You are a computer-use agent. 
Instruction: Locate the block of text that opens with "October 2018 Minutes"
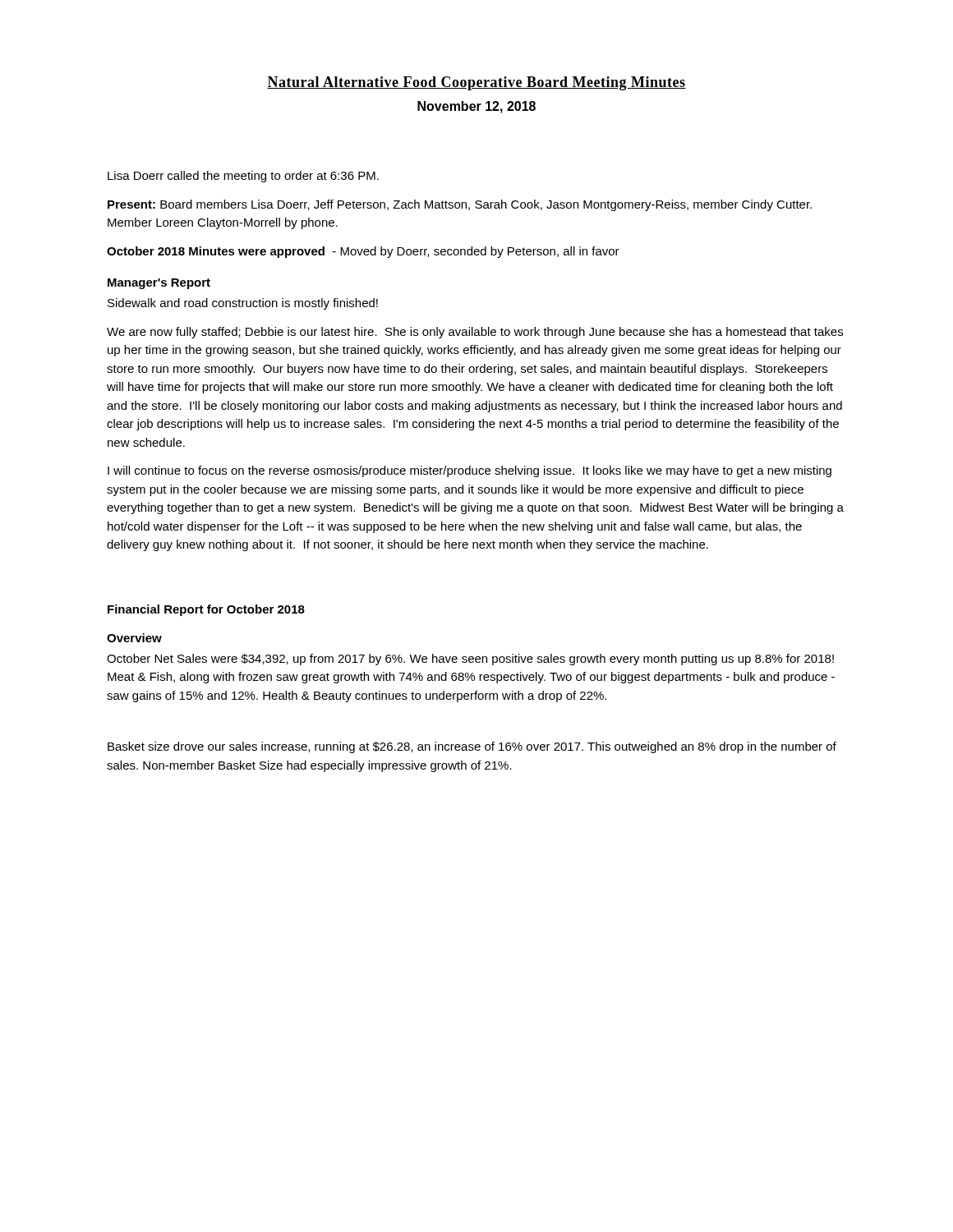point(363,251)
